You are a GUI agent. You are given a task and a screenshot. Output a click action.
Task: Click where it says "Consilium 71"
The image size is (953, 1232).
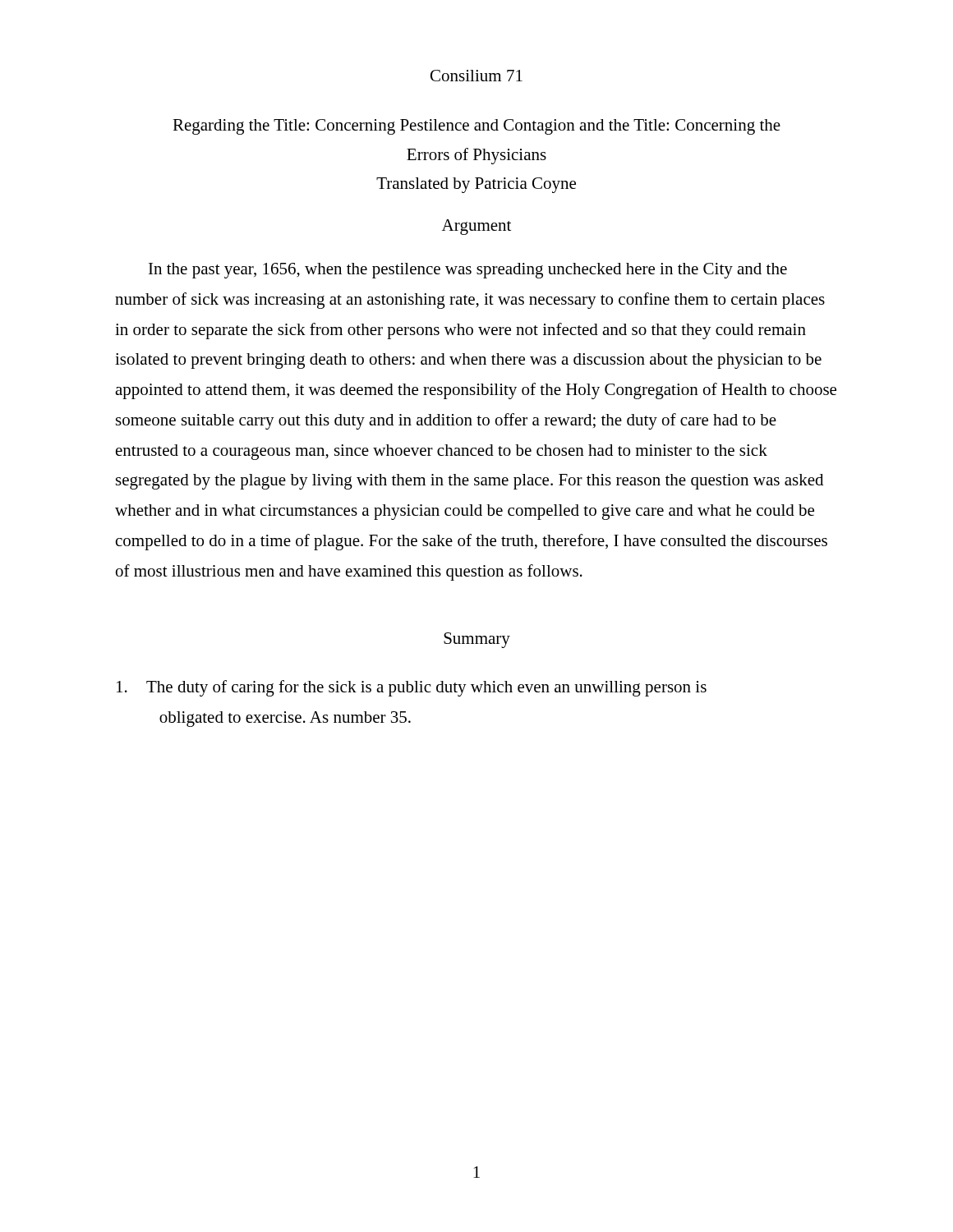tap(476, 76)
